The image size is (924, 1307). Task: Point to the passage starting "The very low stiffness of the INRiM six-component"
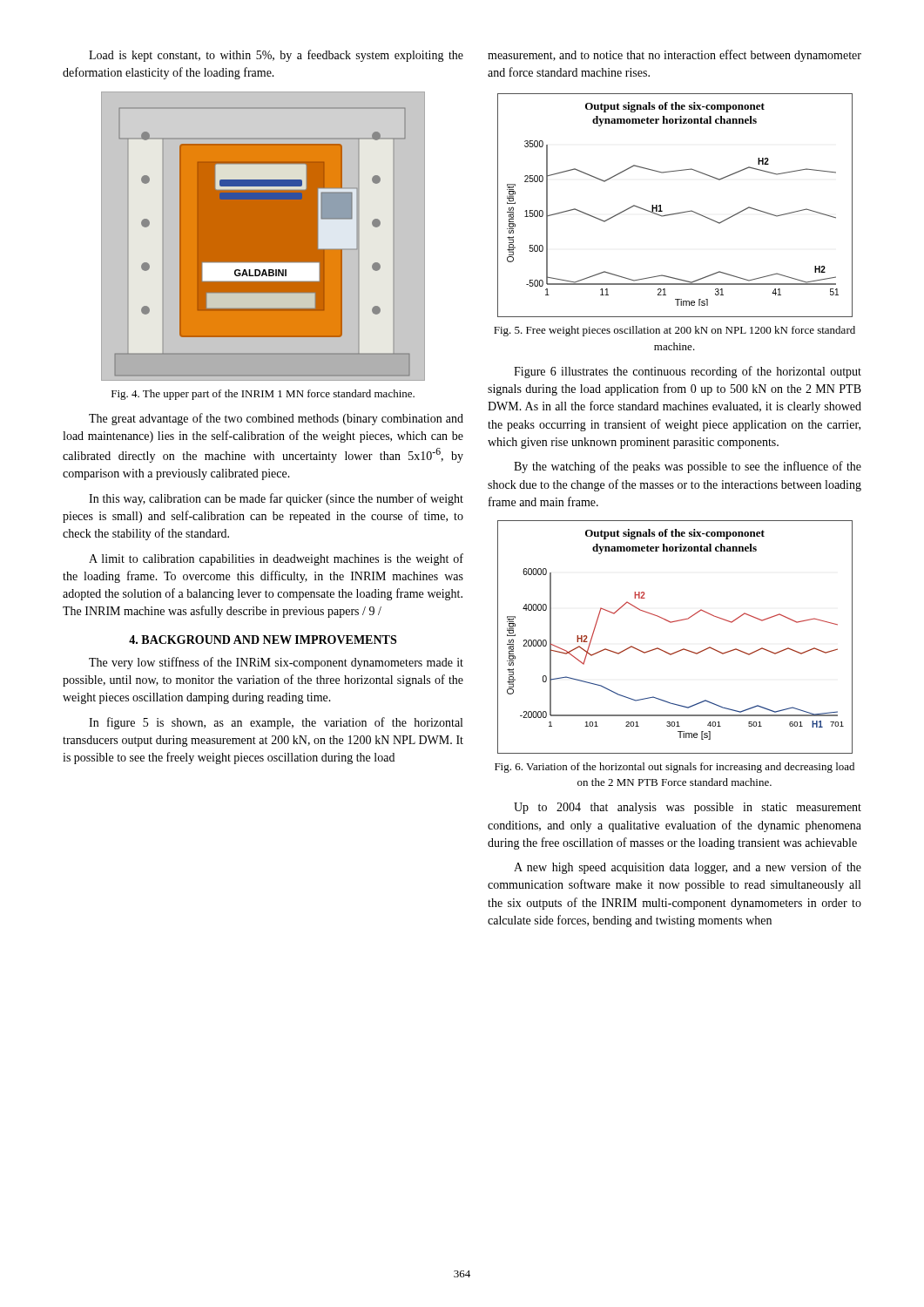coord(263,711)
